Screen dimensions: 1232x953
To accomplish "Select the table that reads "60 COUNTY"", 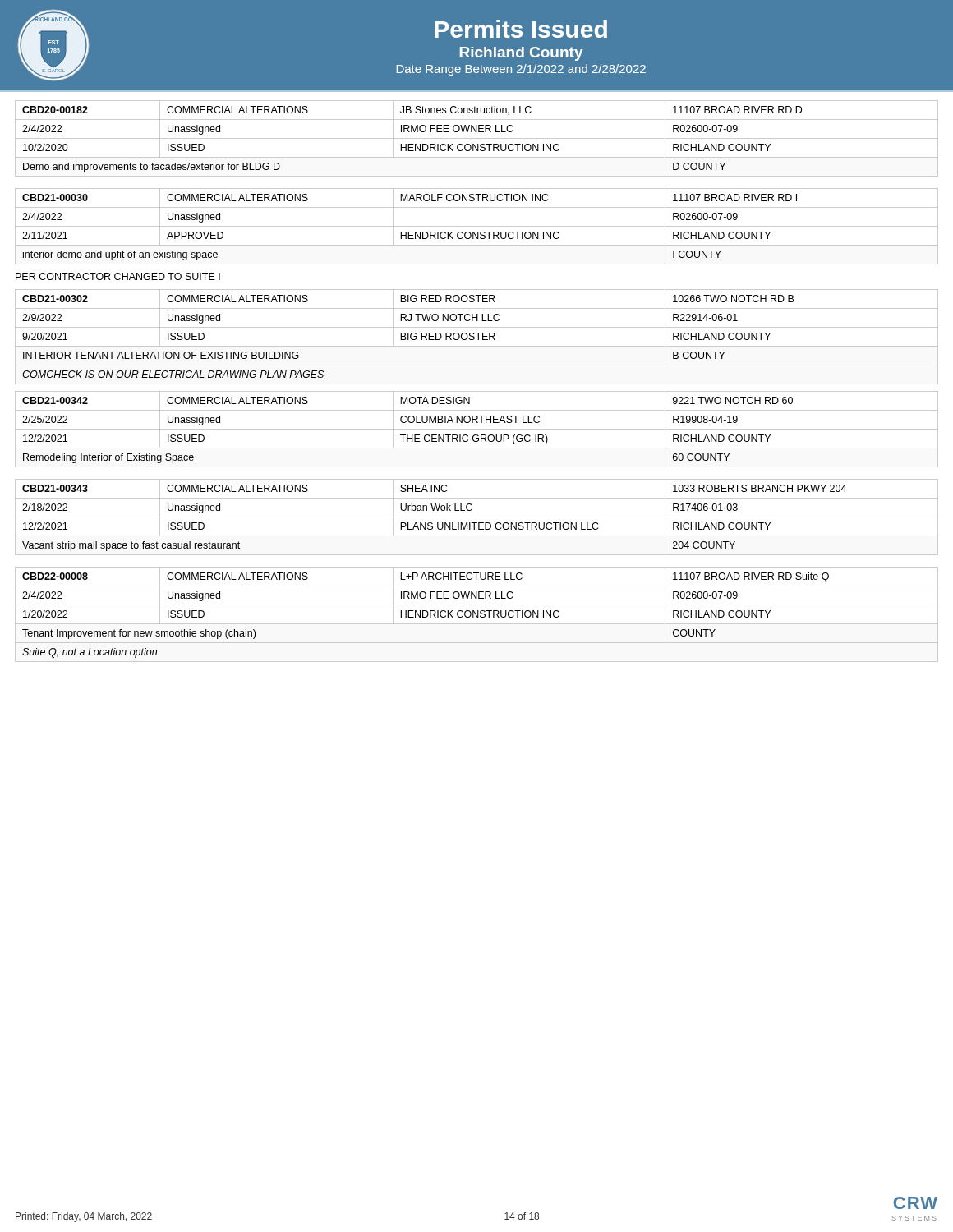I will click(476, 429).
